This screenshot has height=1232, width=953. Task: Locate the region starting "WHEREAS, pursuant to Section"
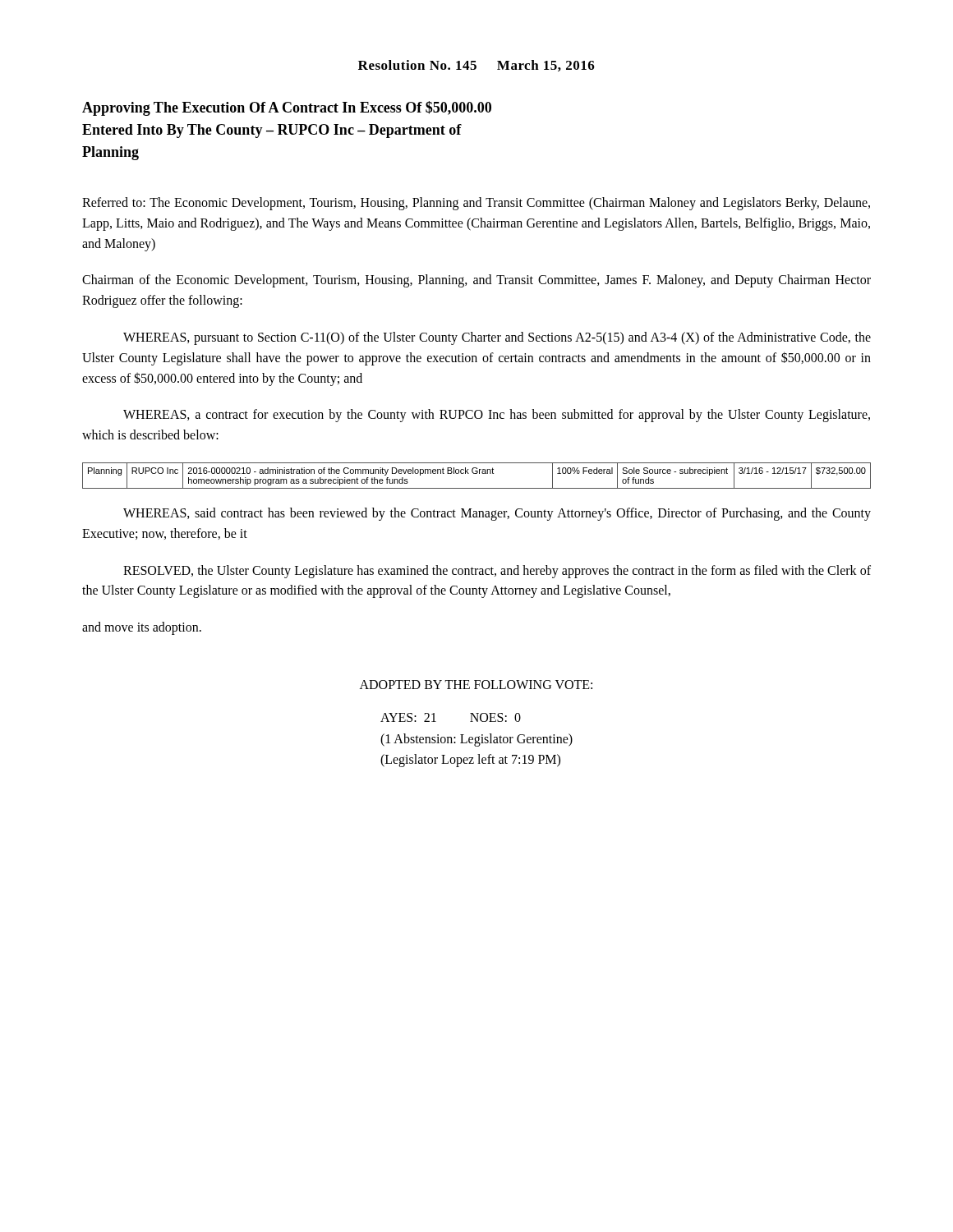(476, 358)
